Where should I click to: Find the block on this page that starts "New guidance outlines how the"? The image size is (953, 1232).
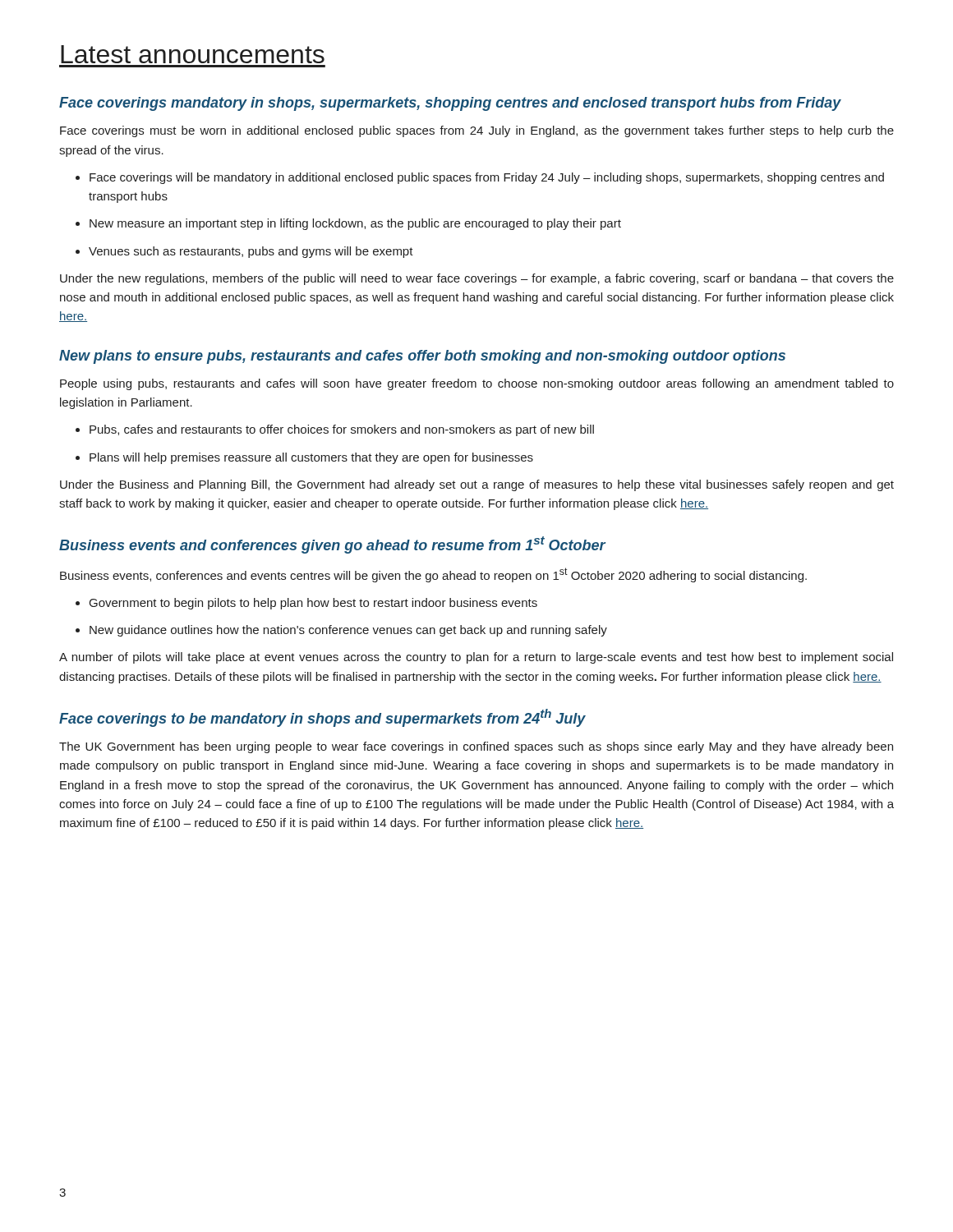coord(348,630)
